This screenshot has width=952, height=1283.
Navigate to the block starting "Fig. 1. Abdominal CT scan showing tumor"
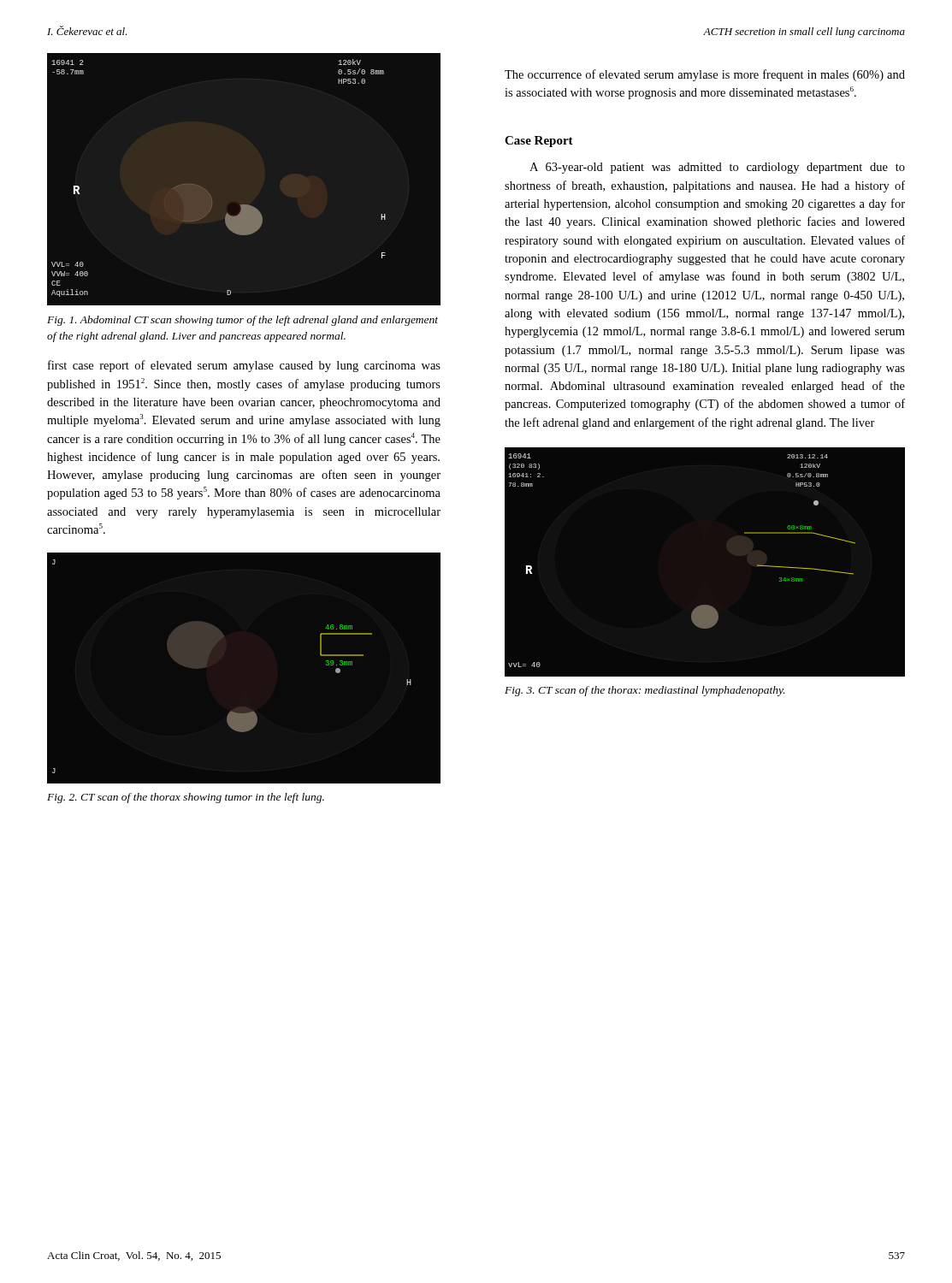pyautogui.click(x=244, y=328)
